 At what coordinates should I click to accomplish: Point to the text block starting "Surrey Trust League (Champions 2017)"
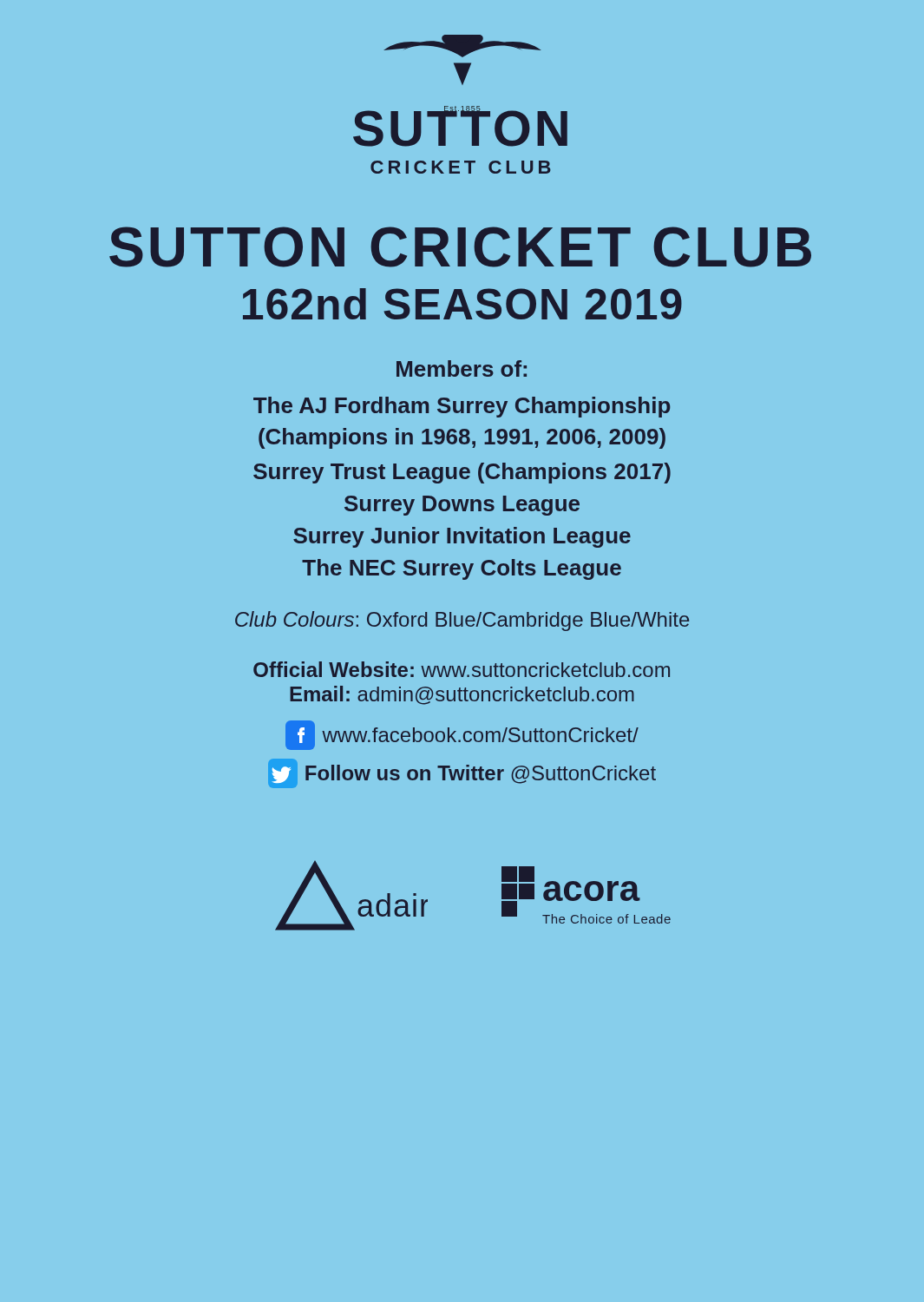point(462,471)
